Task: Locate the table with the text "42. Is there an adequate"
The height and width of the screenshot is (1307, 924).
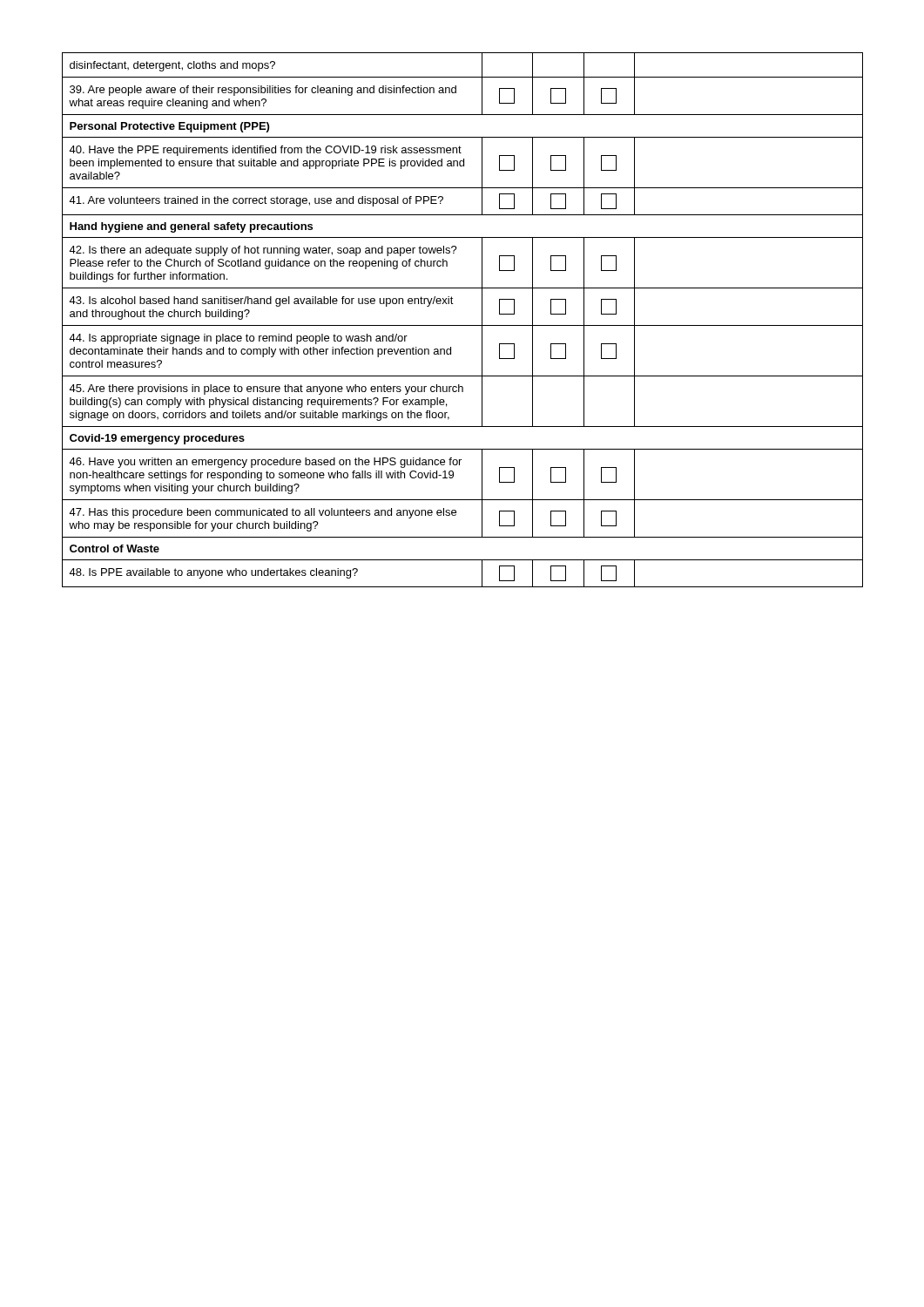Action: (462, 320)
